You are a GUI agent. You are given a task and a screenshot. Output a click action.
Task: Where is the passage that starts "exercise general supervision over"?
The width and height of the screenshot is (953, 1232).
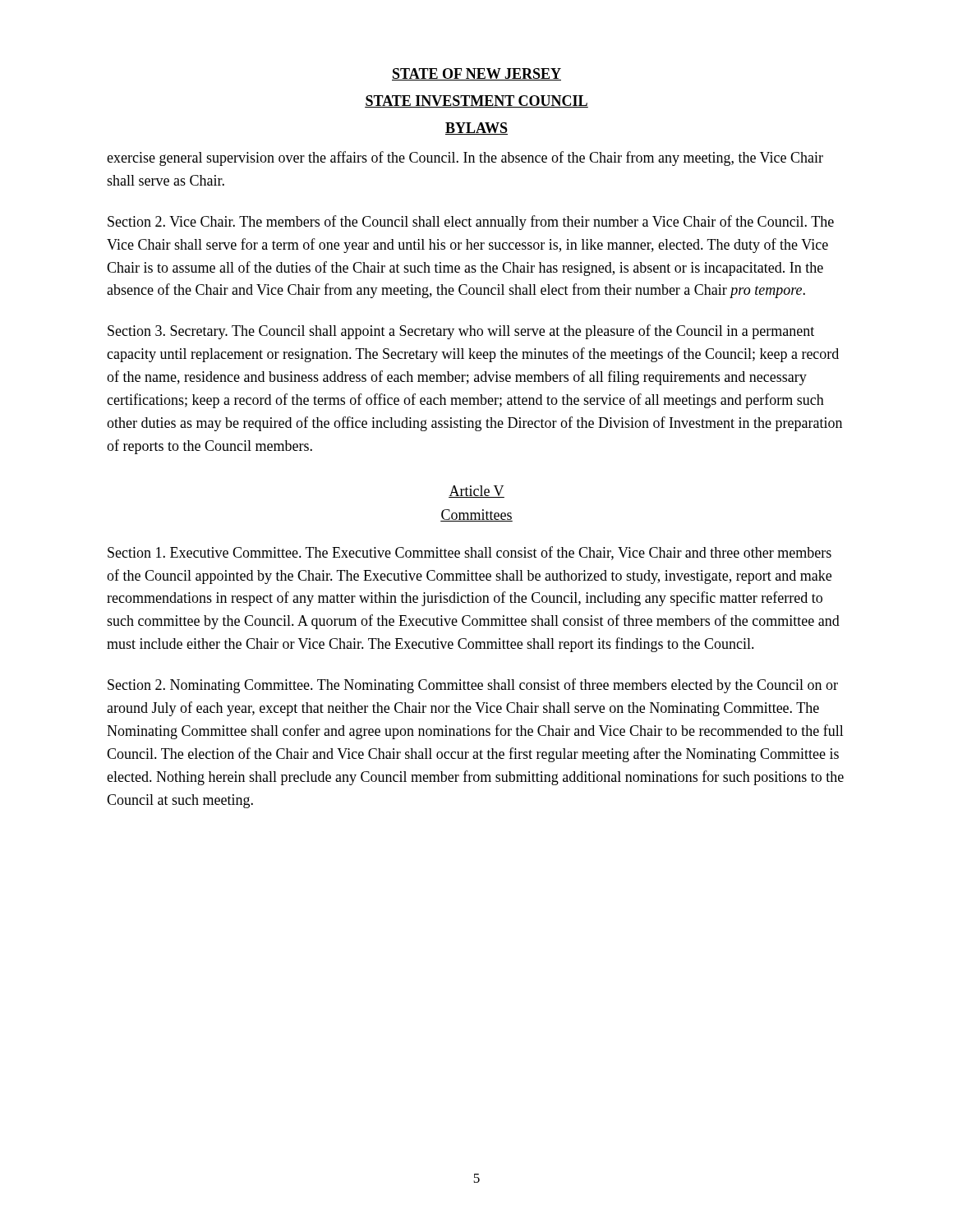click(x=465, y=169)
